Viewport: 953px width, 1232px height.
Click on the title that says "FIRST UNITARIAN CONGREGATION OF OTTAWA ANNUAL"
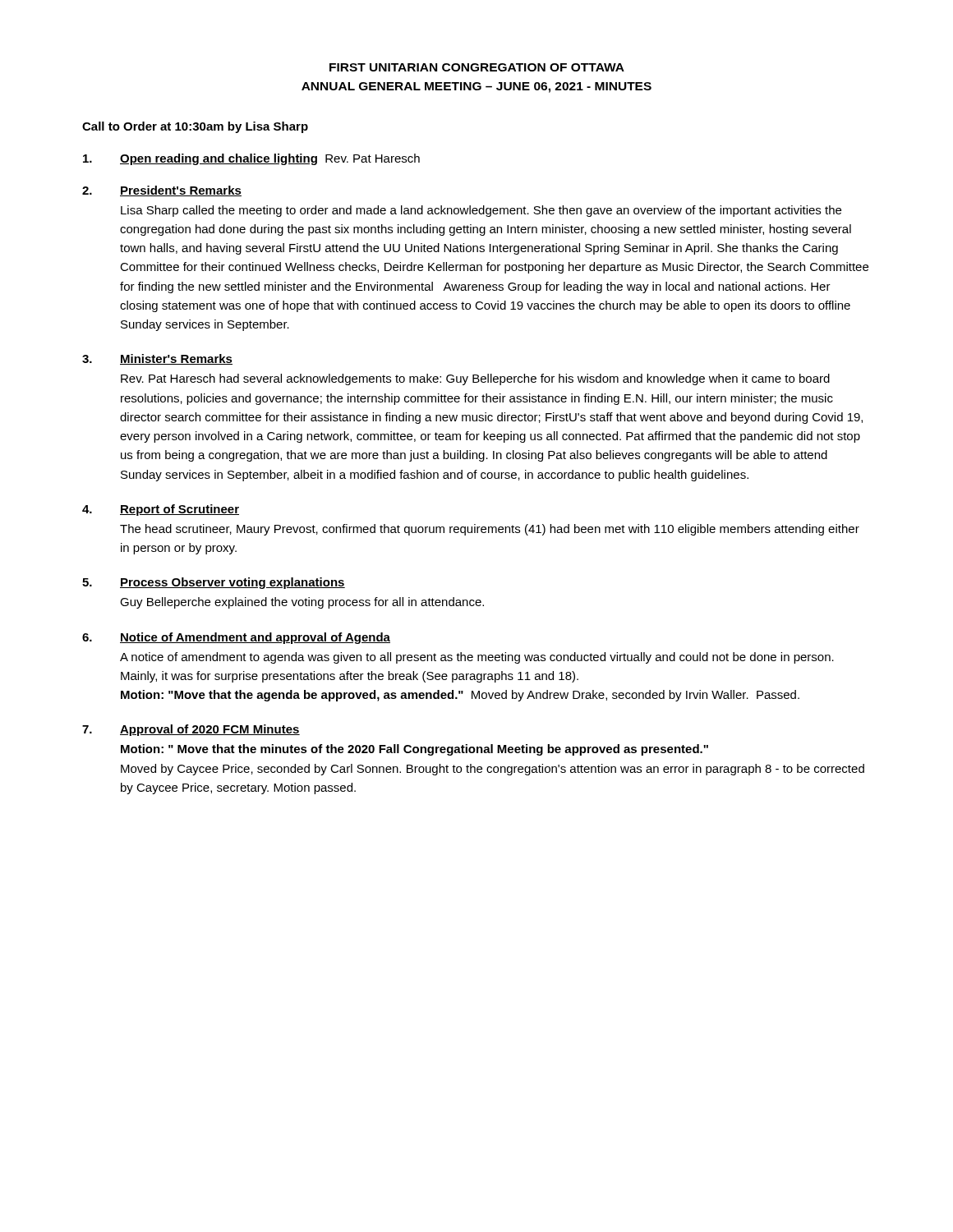click(x=476, y=77)
